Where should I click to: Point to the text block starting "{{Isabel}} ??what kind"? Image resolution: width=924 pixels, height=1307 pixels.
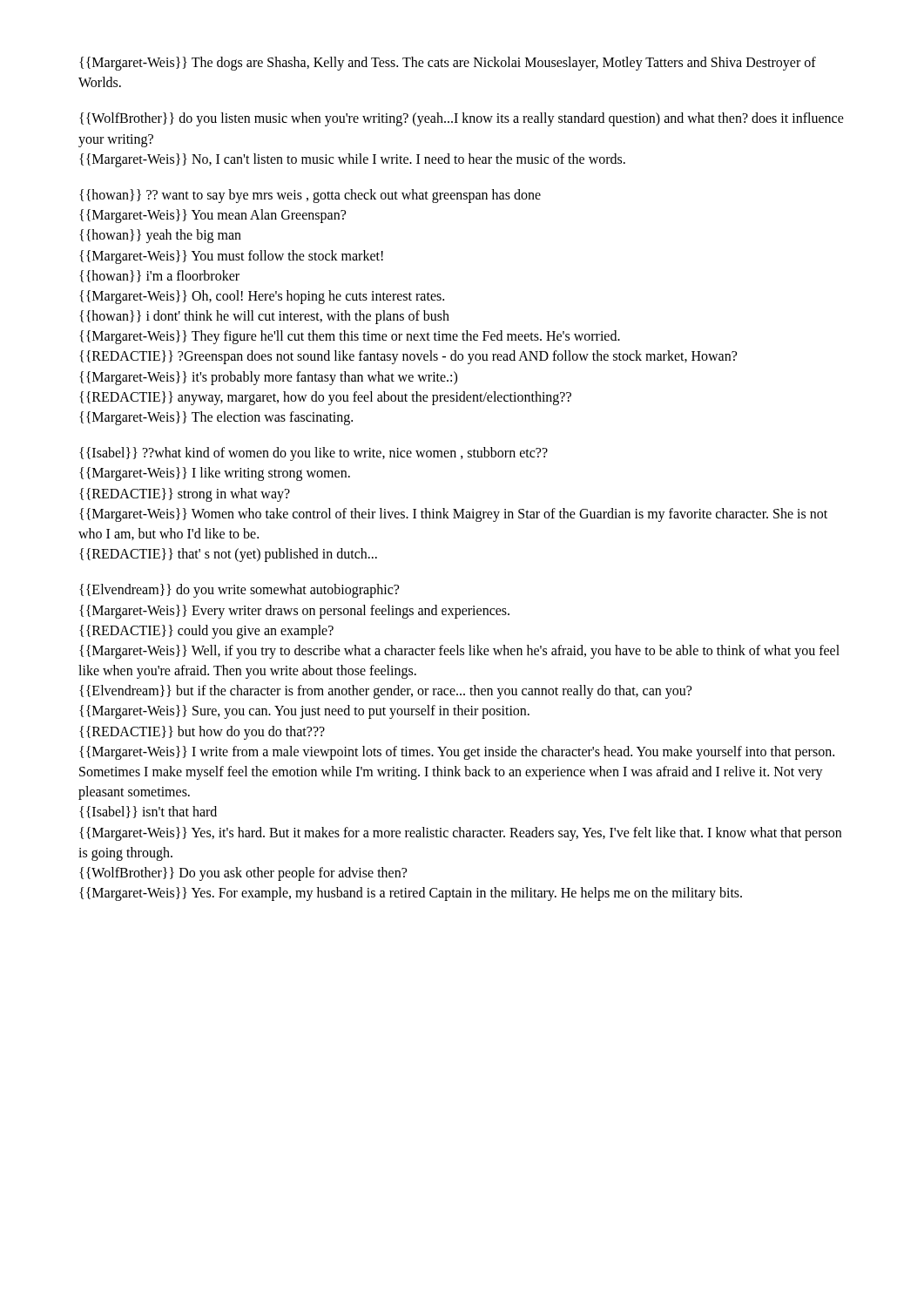pyautogui.click(x=462, y=503)
